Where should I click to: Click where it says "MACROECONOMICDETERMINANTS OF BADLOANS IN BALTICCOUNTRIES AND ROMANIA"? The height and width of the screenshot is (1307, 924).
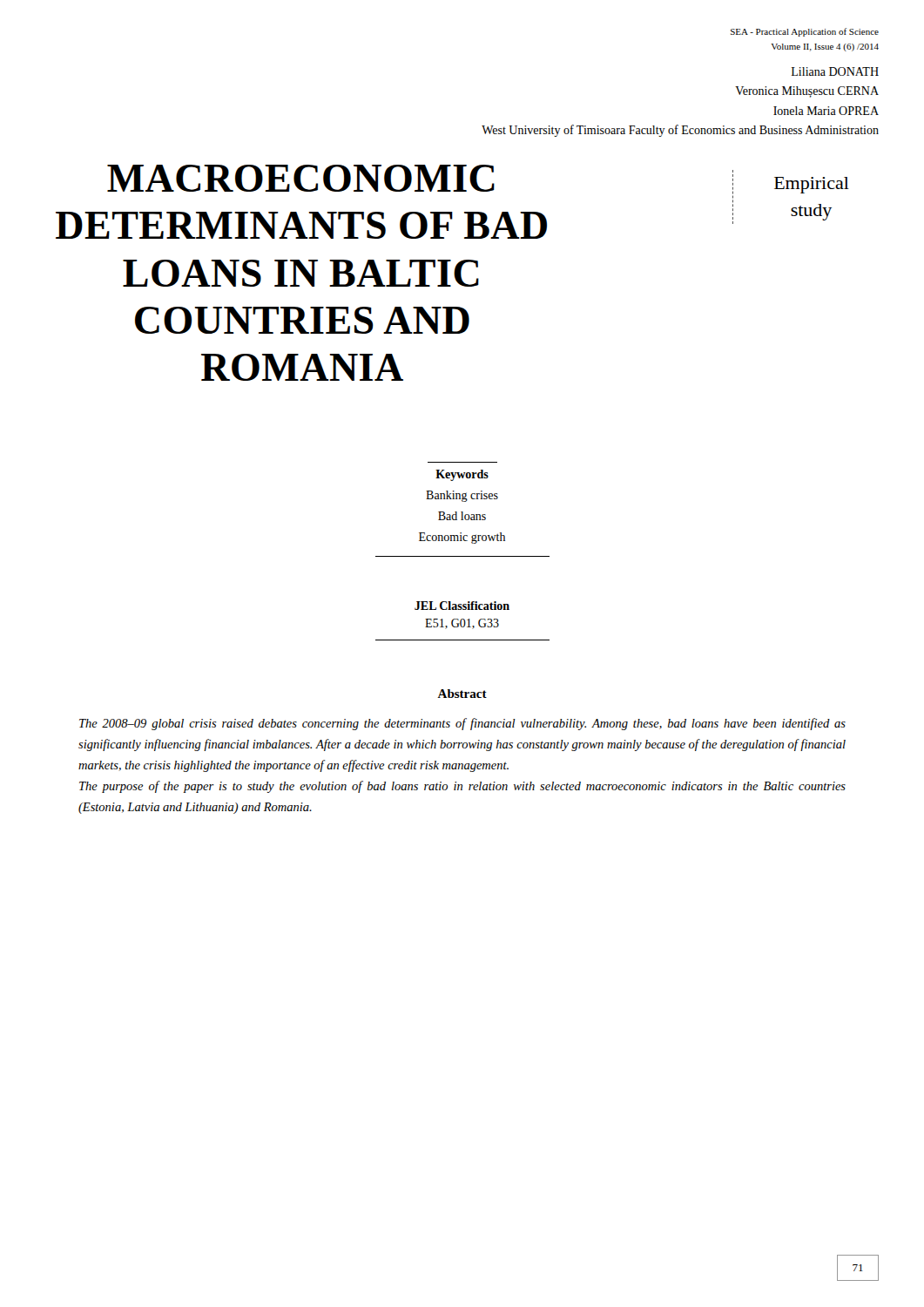tap(302, 273)
